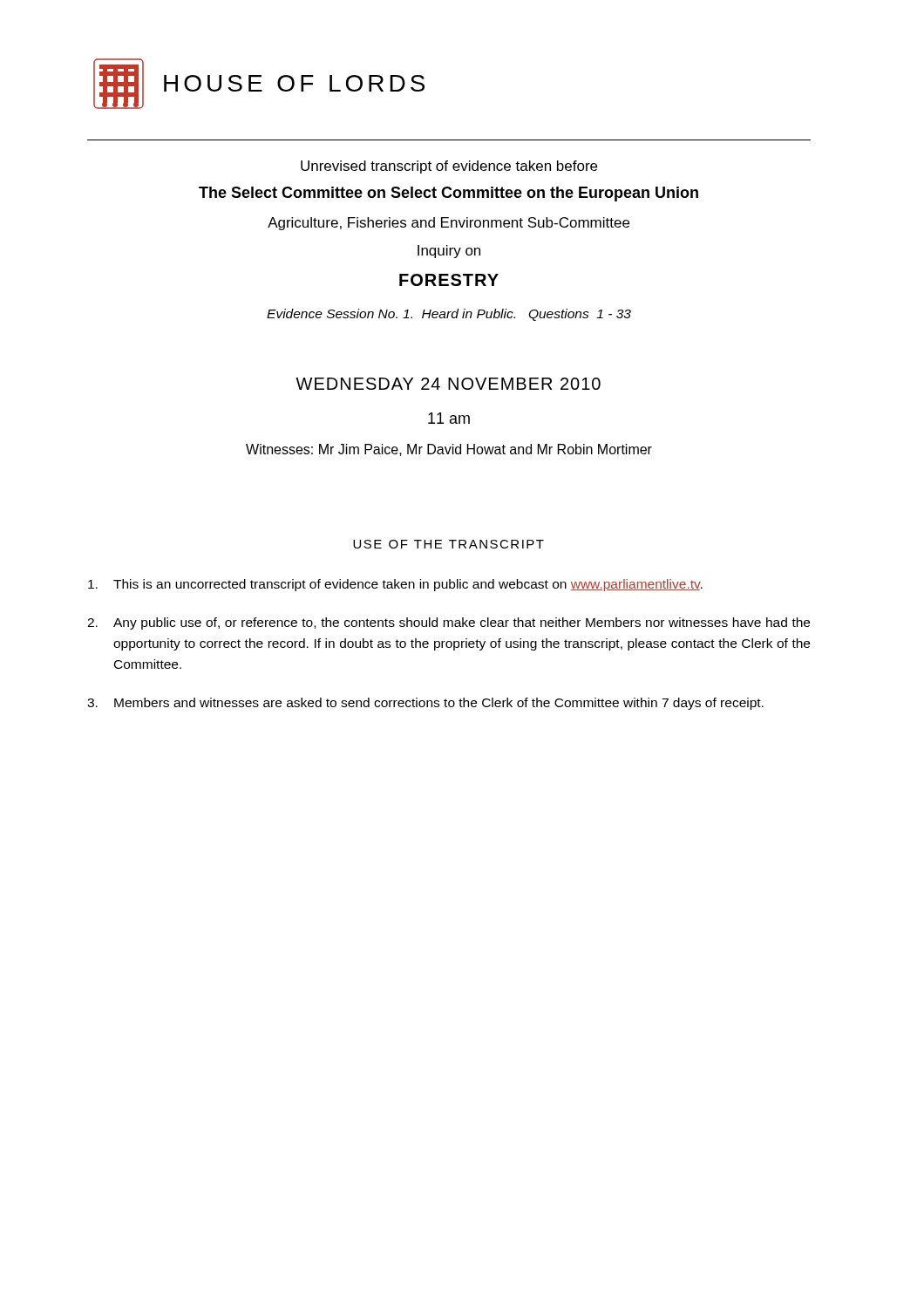Viewport: 924px width, 1308px height.
Task: Click on the text block starting "Inquiry on"
Action: 449,251
